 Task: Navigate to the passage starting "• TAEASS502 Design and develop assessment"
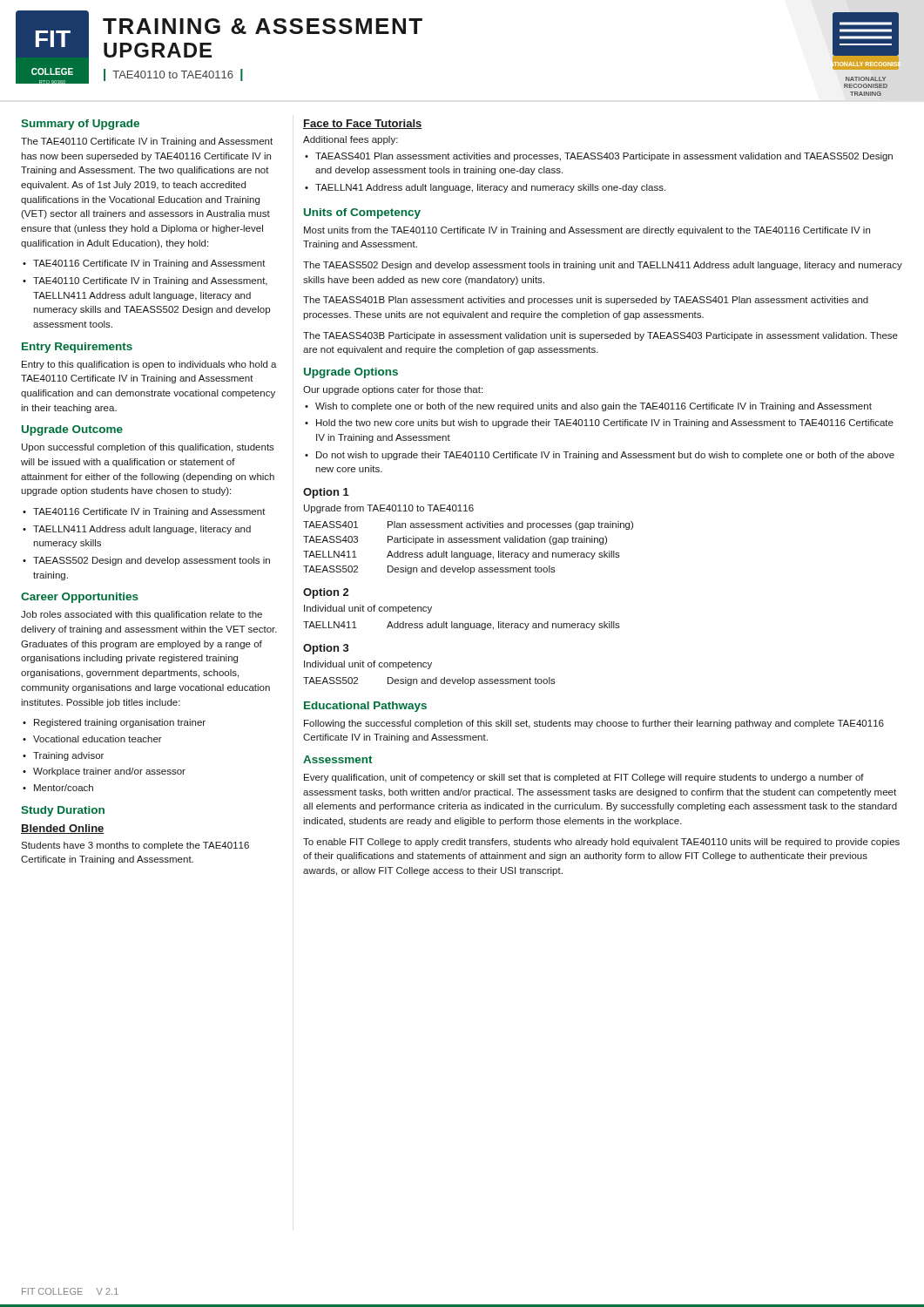point(147,567)
